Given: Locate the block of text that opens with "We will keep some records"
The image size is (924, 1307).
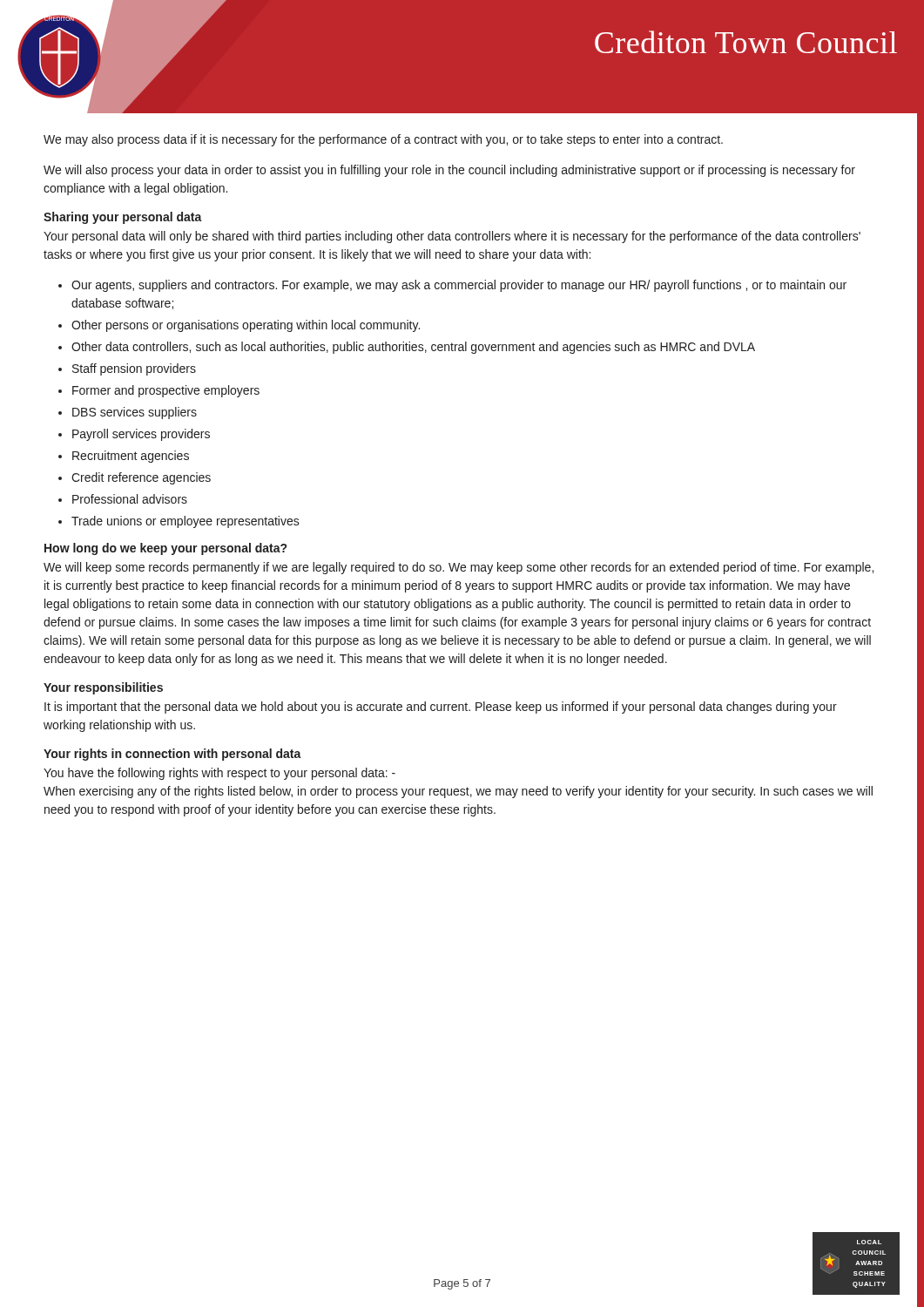Looking at the screenshot, I should pyautogui.click(x=460, y=613).
